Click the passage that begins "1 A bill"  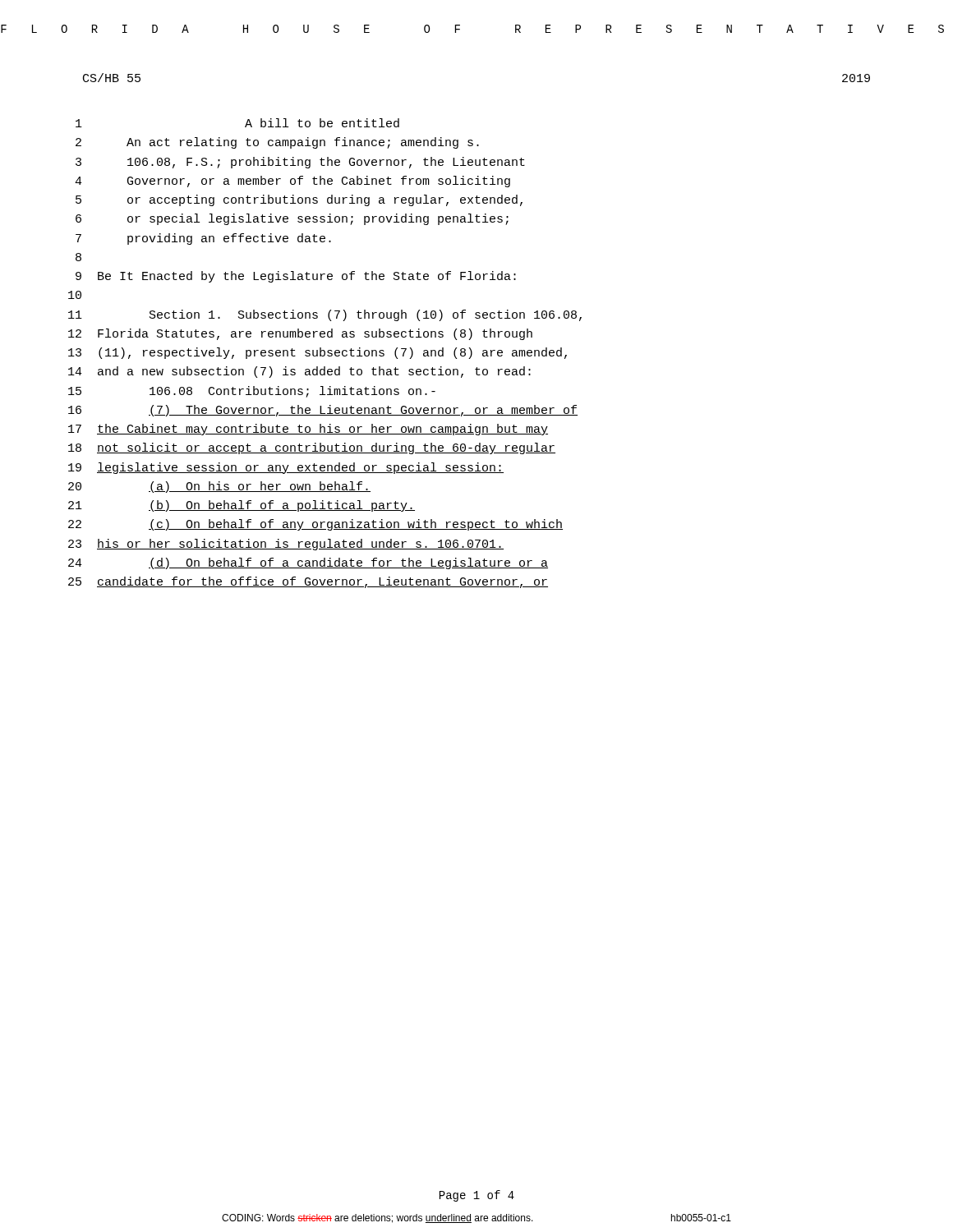pyautogui.click(x=476, y=354)
